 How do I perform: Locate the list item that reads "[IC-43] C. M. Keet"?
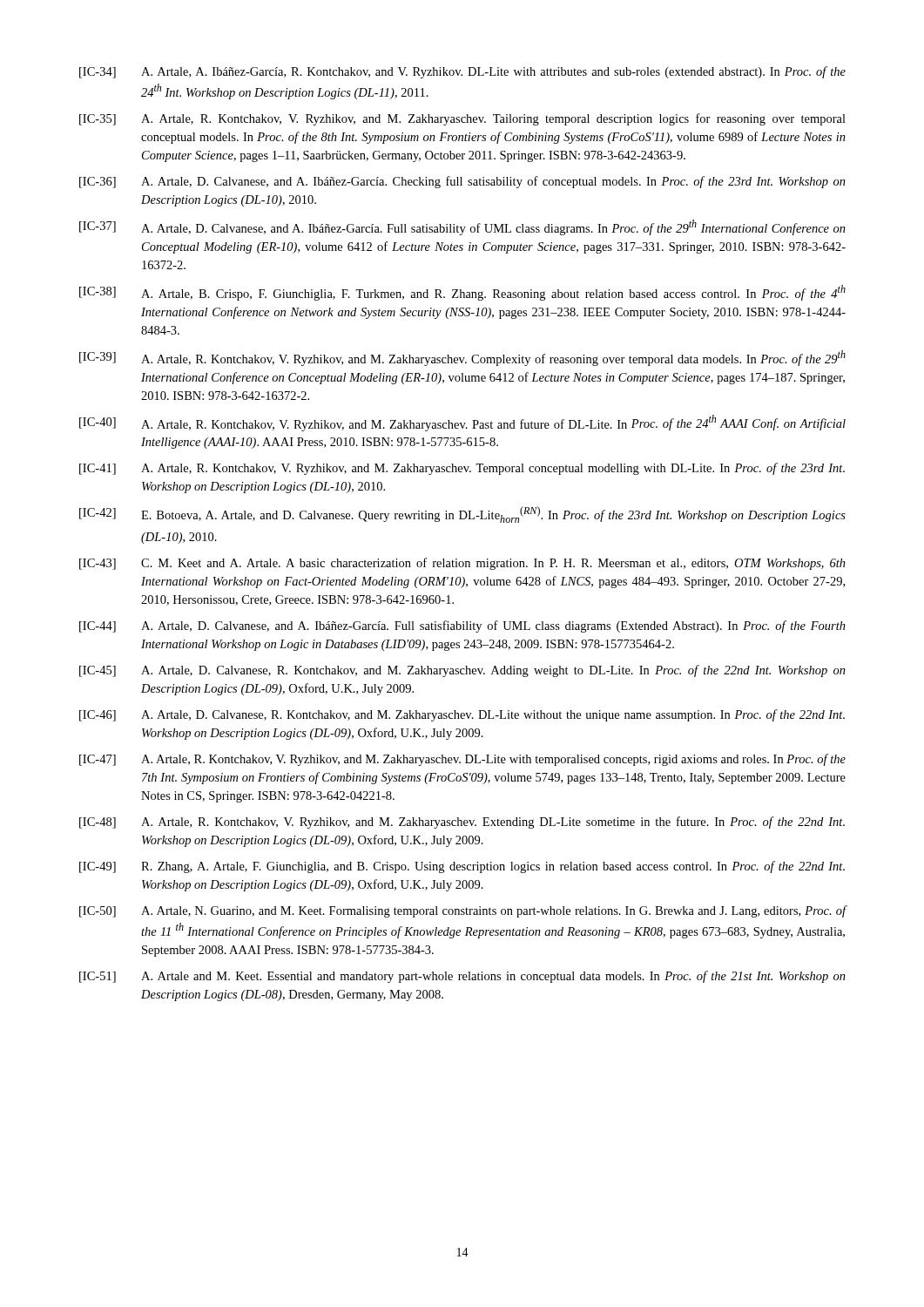coord(462,581)
